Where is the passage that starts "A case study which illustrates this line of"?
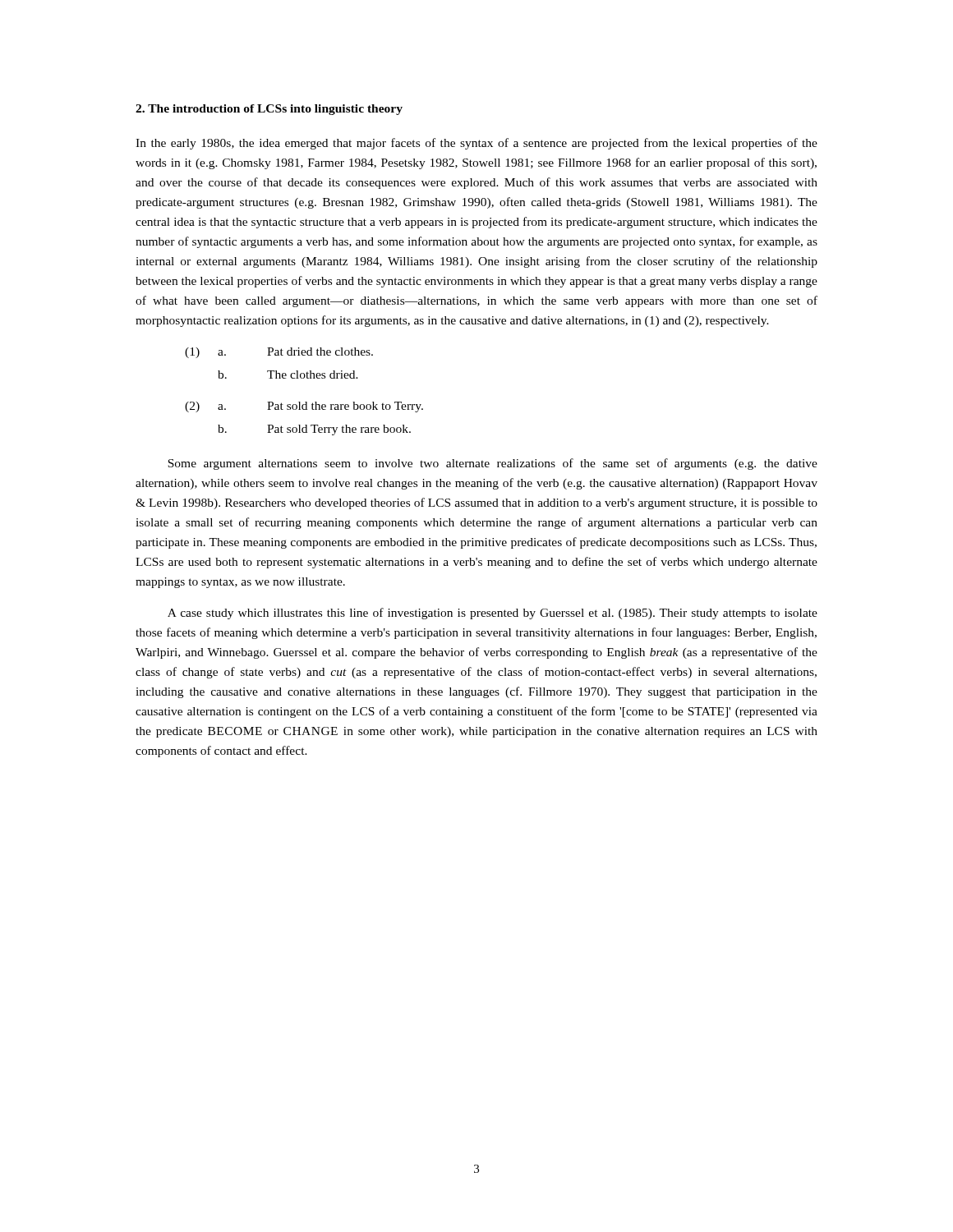The width and height of the screenshot is (953, 1232). (476, 682)
